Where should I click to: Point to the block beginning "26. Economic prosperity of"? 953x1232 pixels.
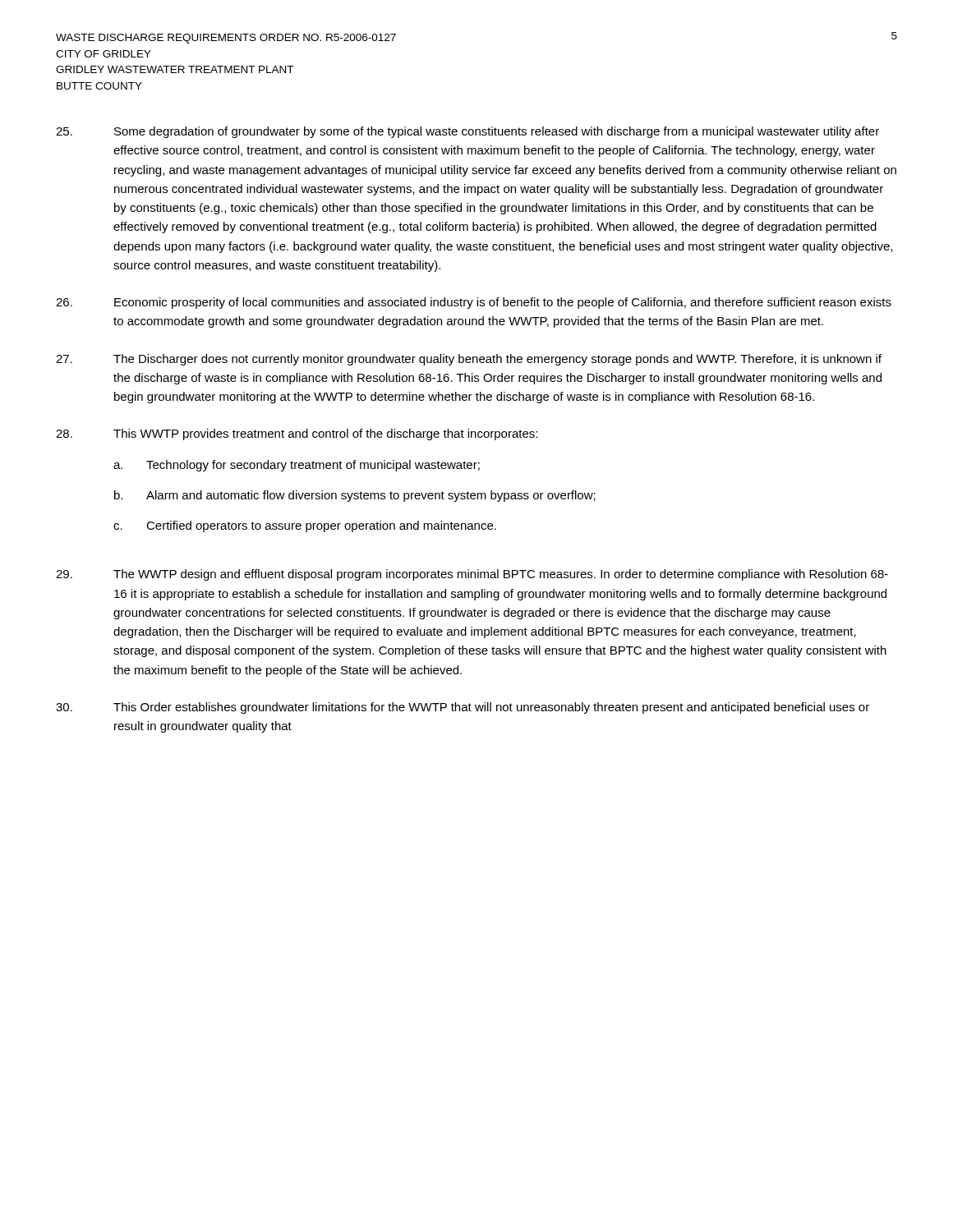click(476, 311)
